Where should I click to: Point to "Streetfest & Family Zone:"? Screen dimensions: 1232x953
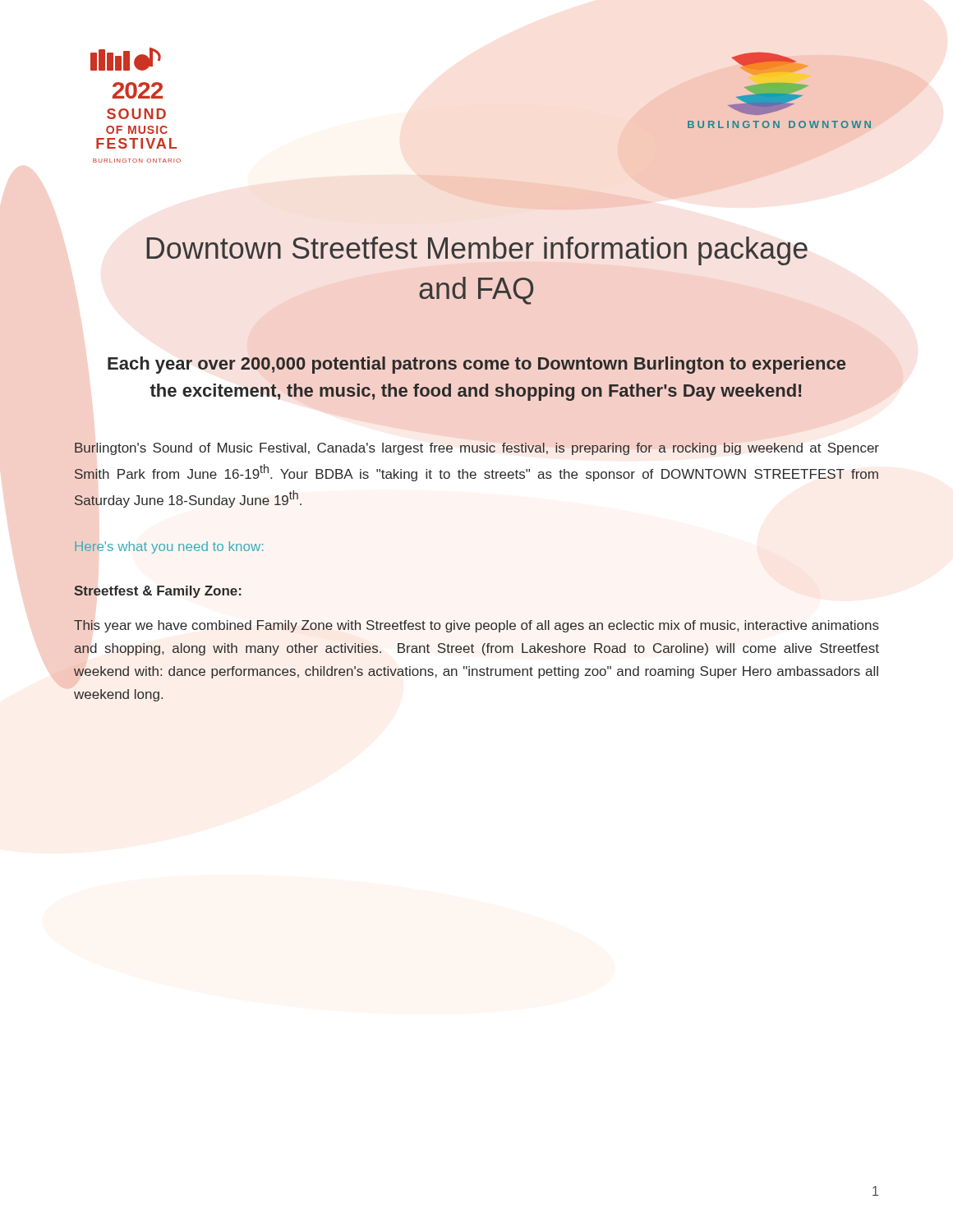click(158, 591)
